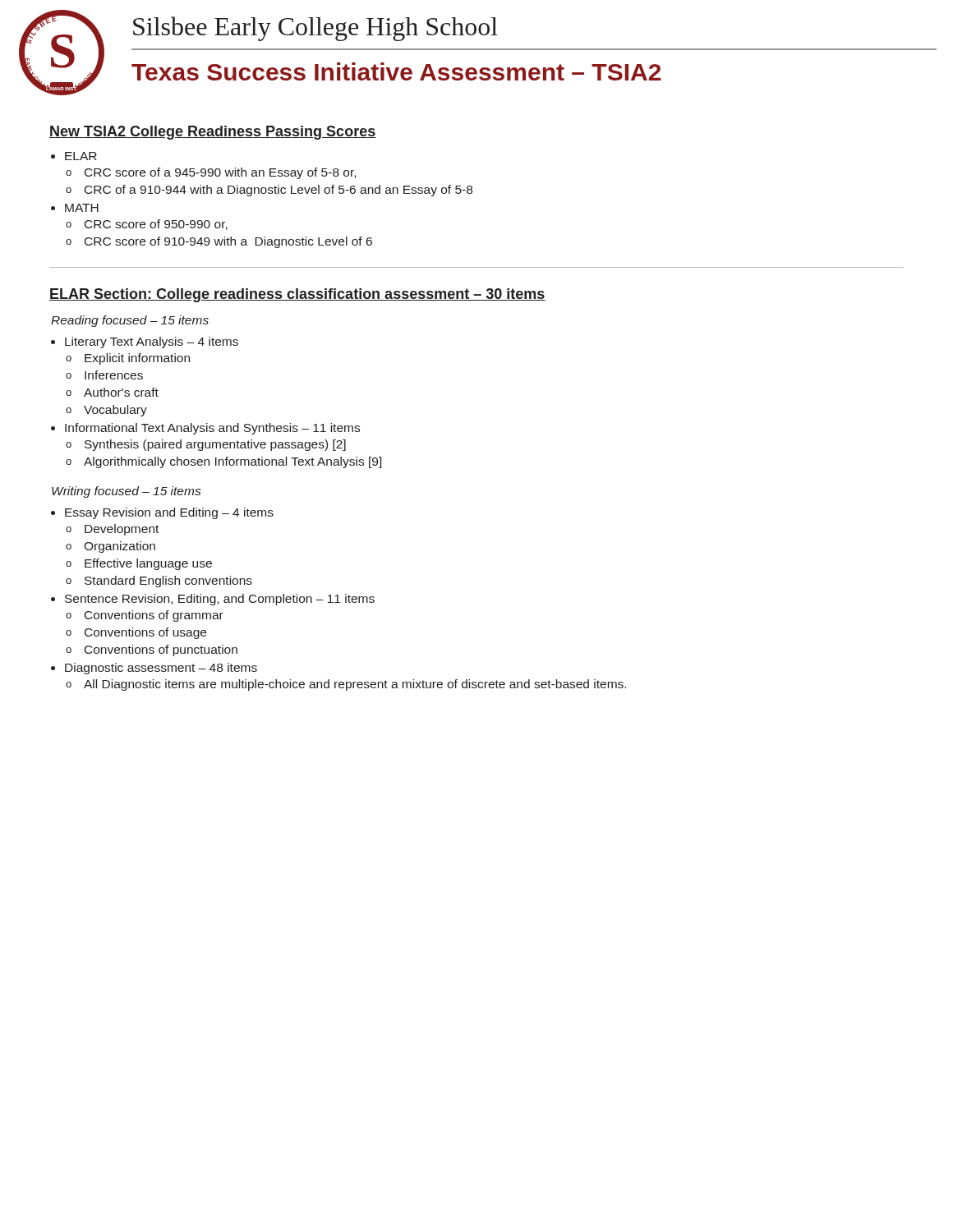Point to the text starting "Conventions of punctuation"

coord(161,649)
